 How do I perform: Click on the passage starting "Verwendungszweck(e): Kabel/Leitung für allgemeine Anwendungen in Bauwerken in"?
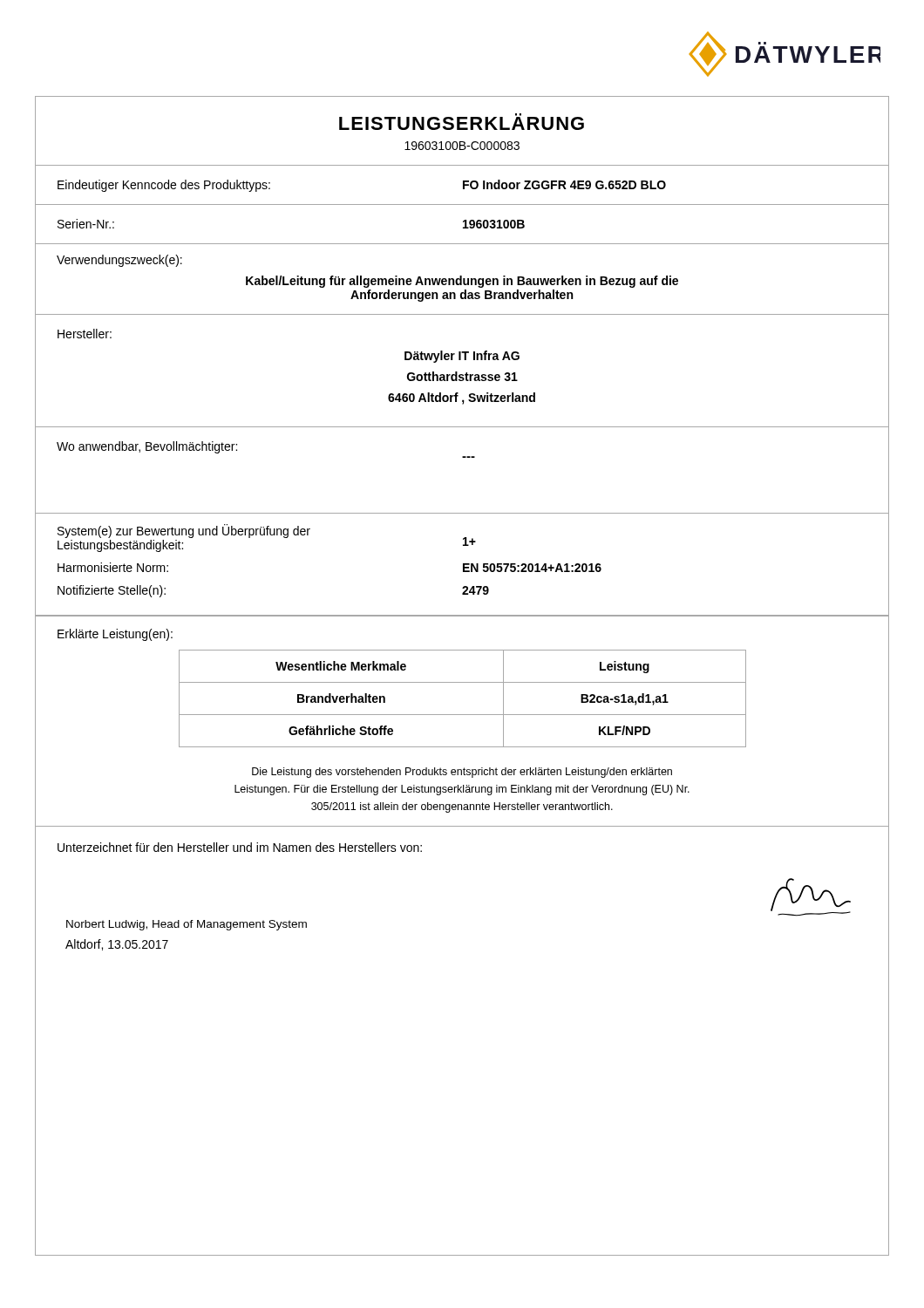point(462,277)
